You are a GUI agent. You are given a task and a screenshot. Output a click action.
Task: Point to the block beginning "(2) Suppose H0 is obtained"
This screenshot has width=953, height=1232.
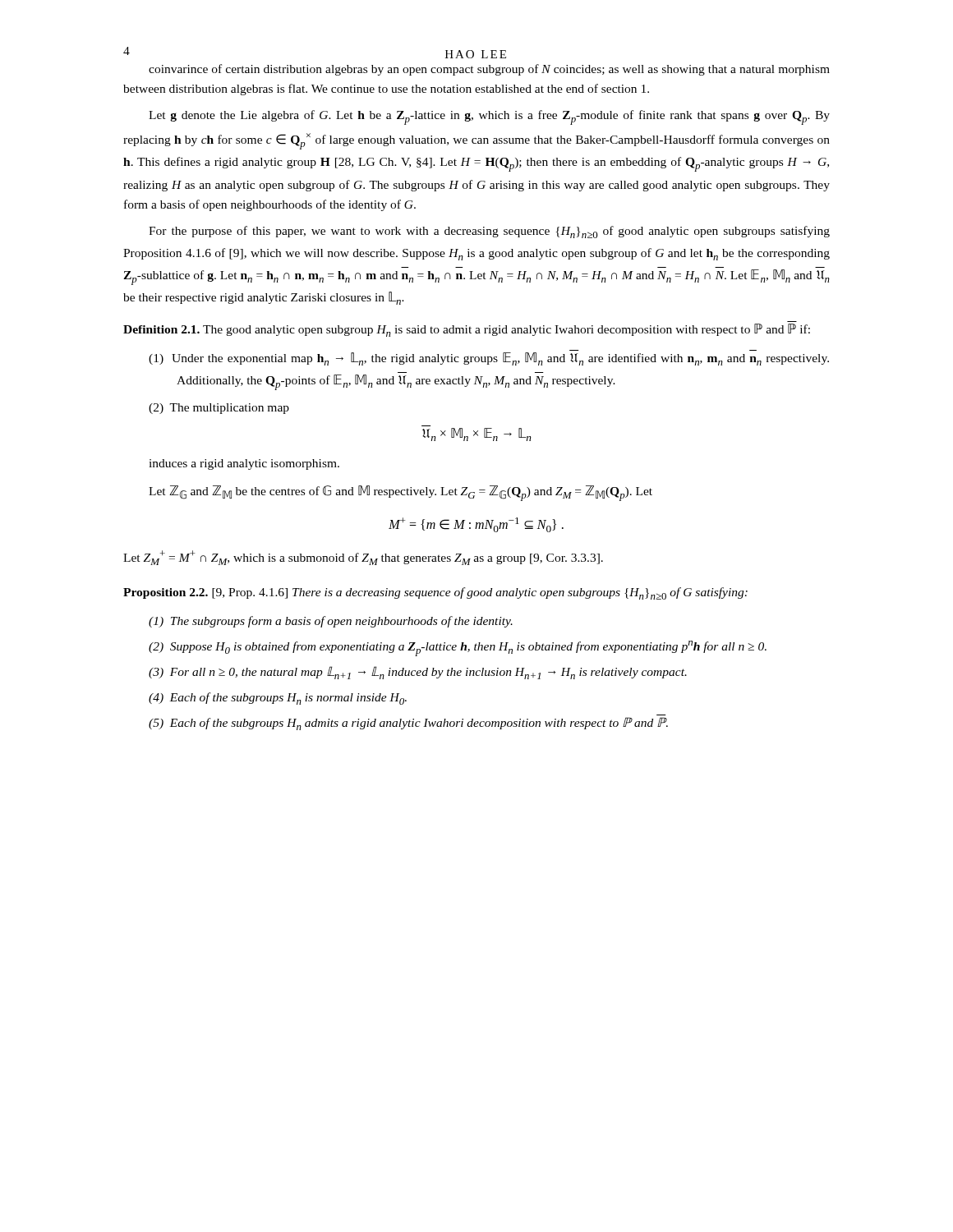pos(489,646)
